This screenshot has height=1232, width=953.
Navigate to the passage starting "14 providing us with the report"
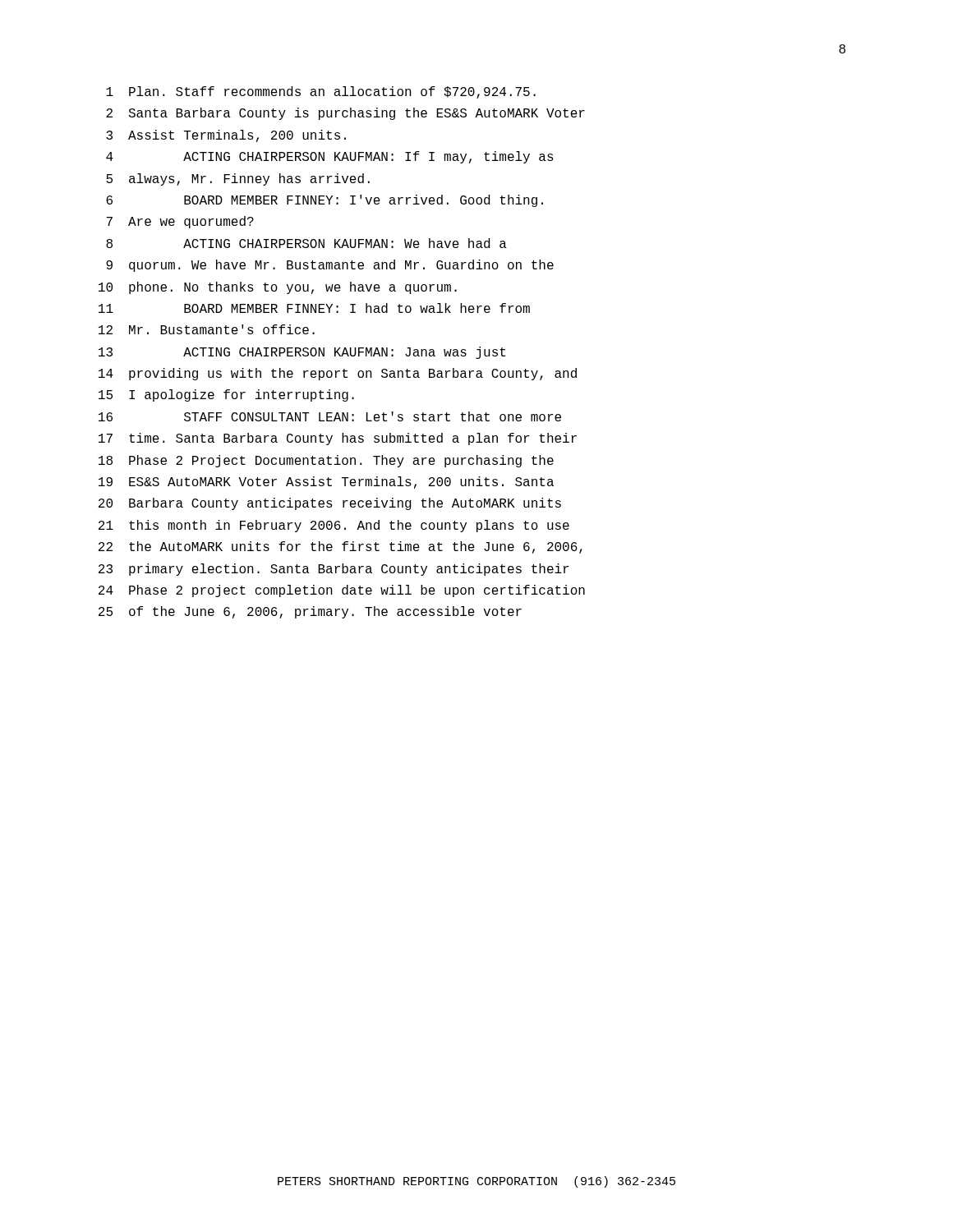tap(476, 375)
